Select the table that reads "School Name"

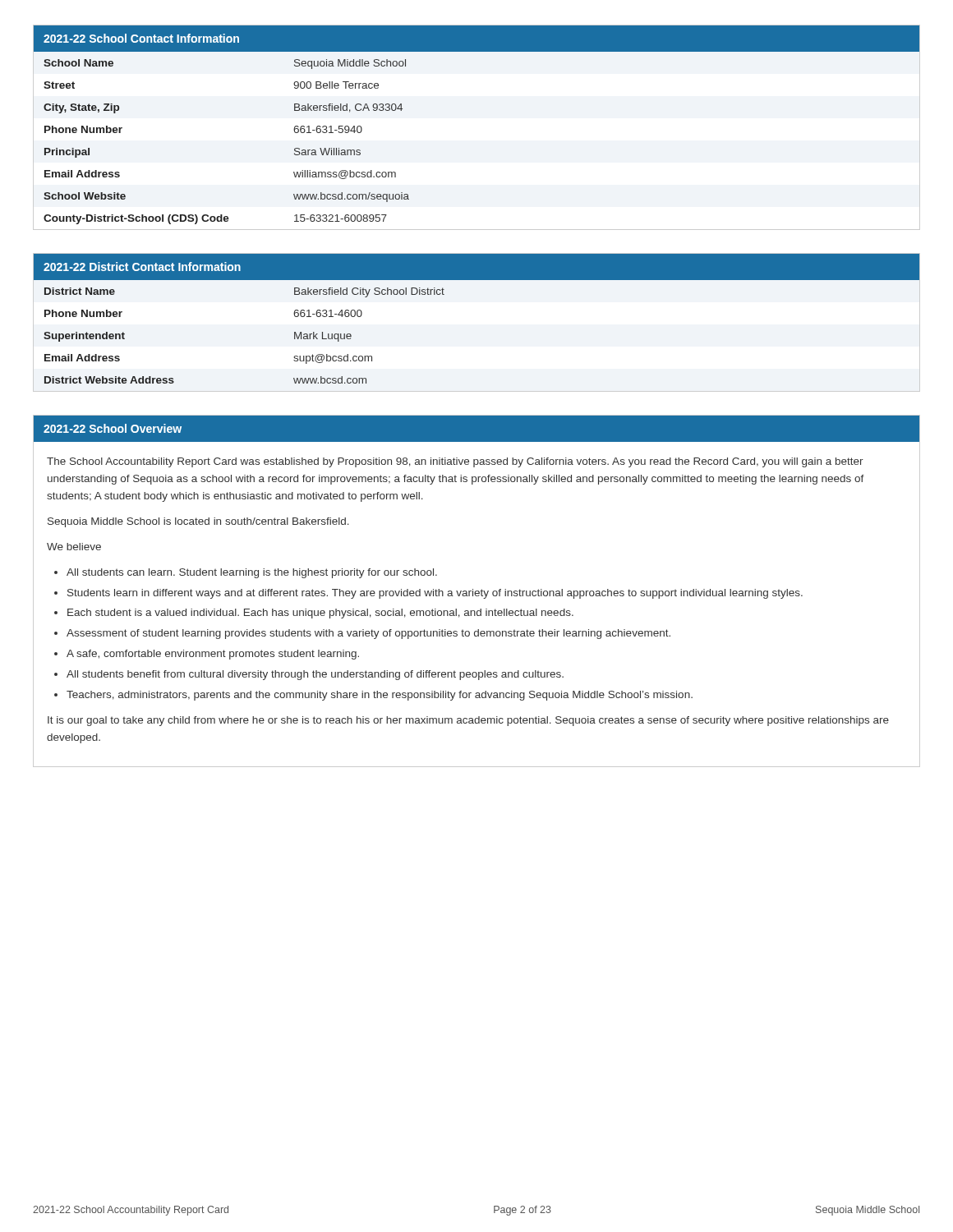(x=476, y=140)
